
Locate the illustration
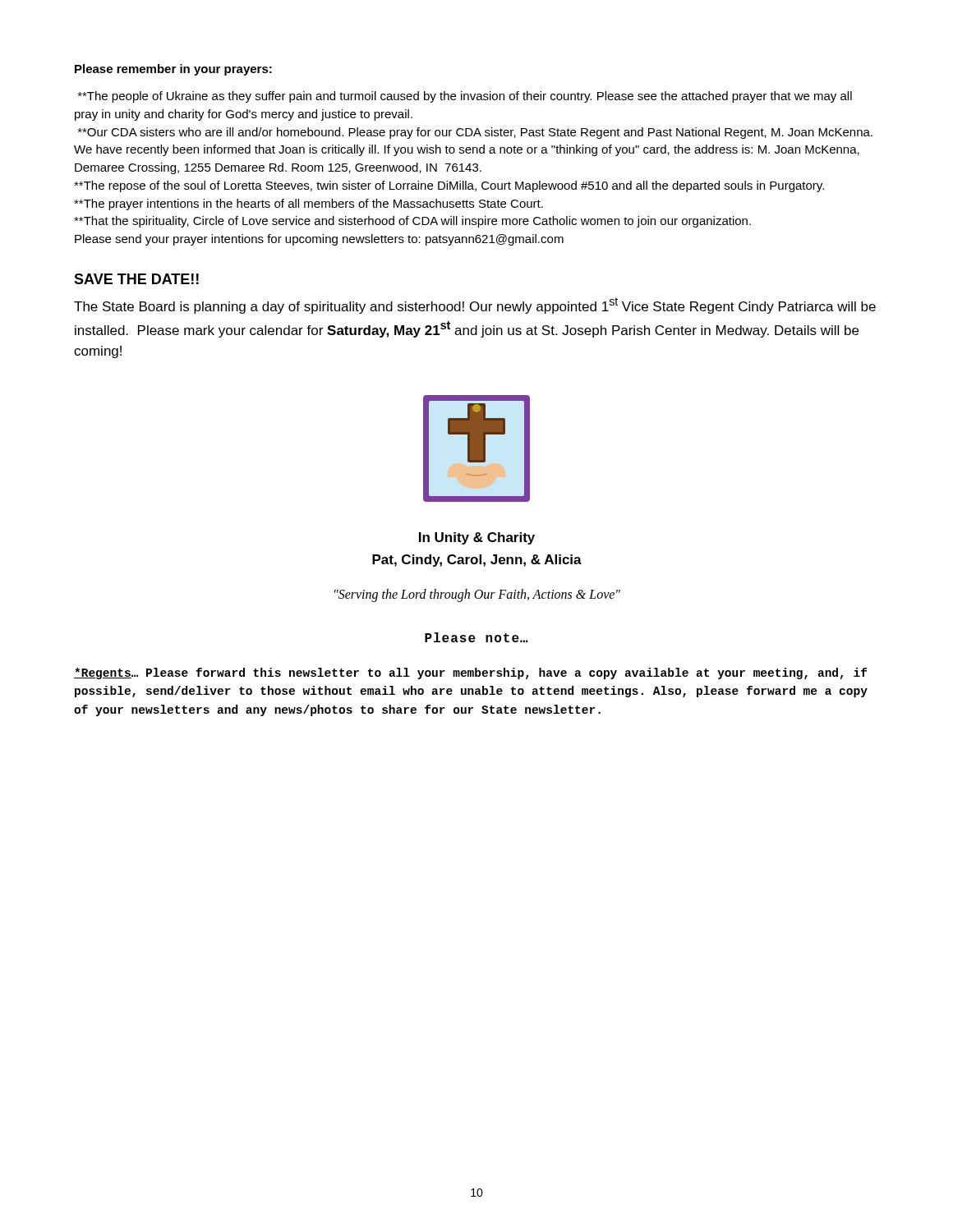point(476,448)
